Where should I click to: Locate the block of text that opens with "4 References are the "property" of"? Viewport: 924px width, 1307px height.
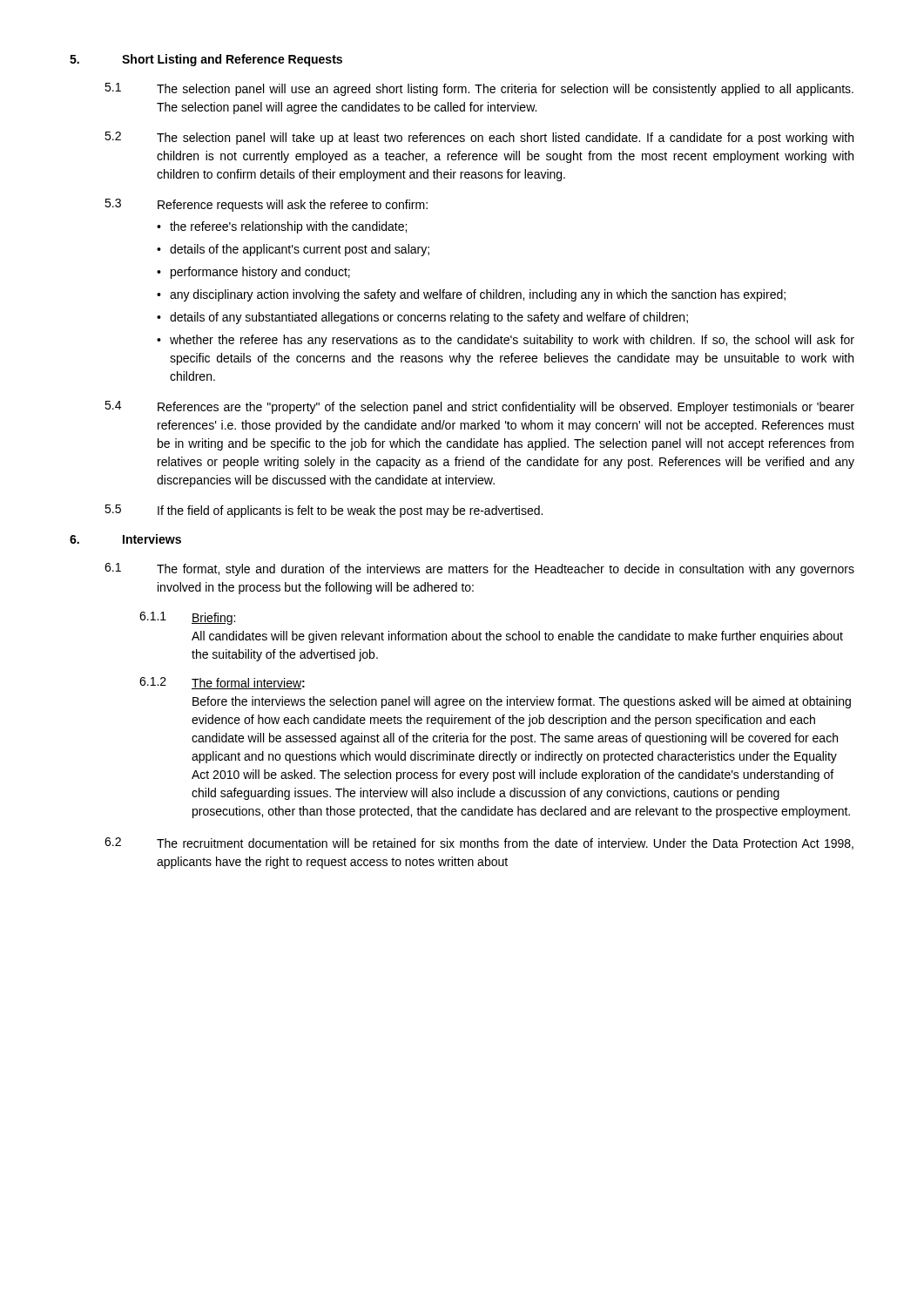tap(462, 444)
